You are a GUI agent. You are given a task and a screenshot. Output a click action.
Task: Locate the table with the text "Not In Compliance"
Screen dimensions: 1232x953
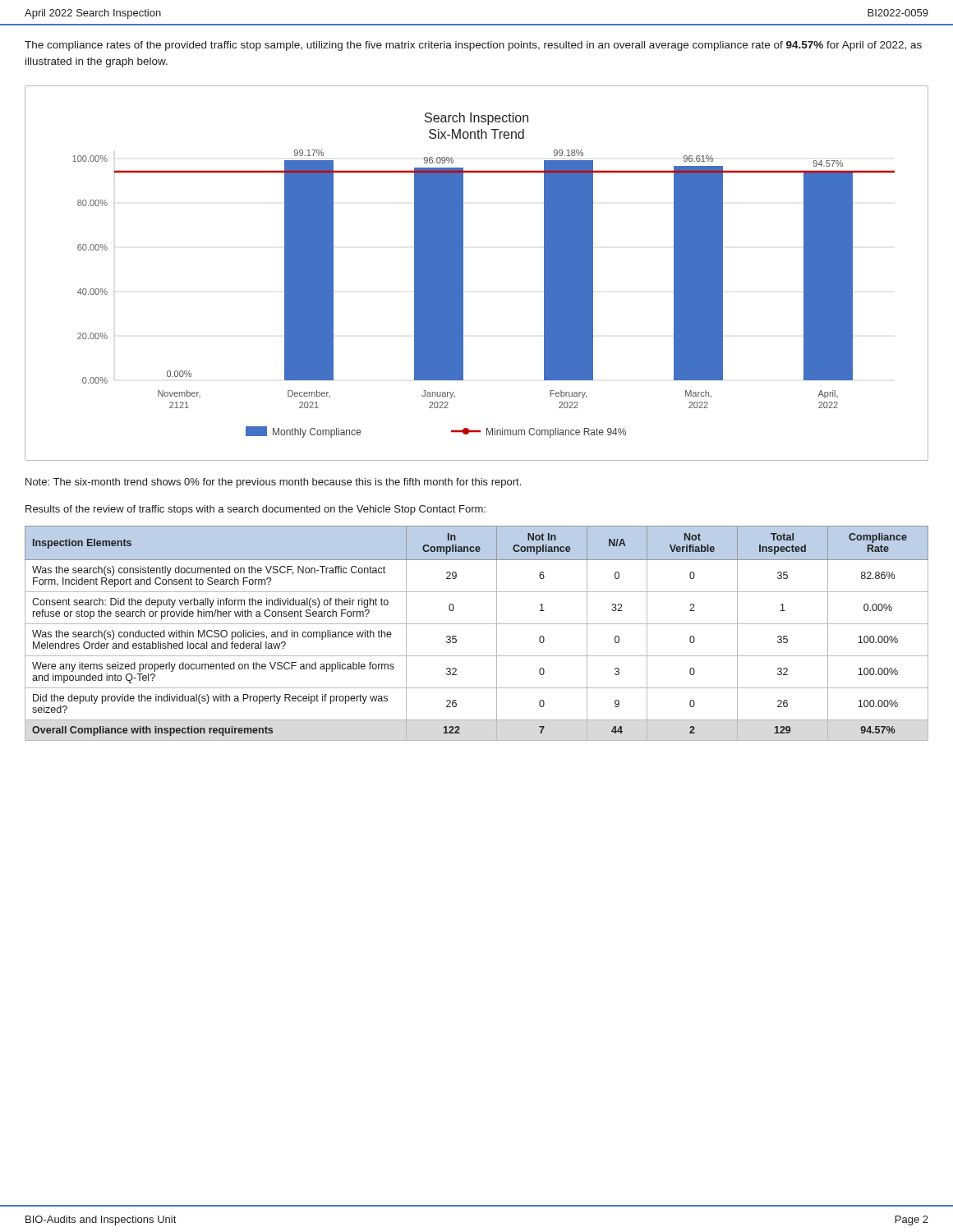(476, 633)
